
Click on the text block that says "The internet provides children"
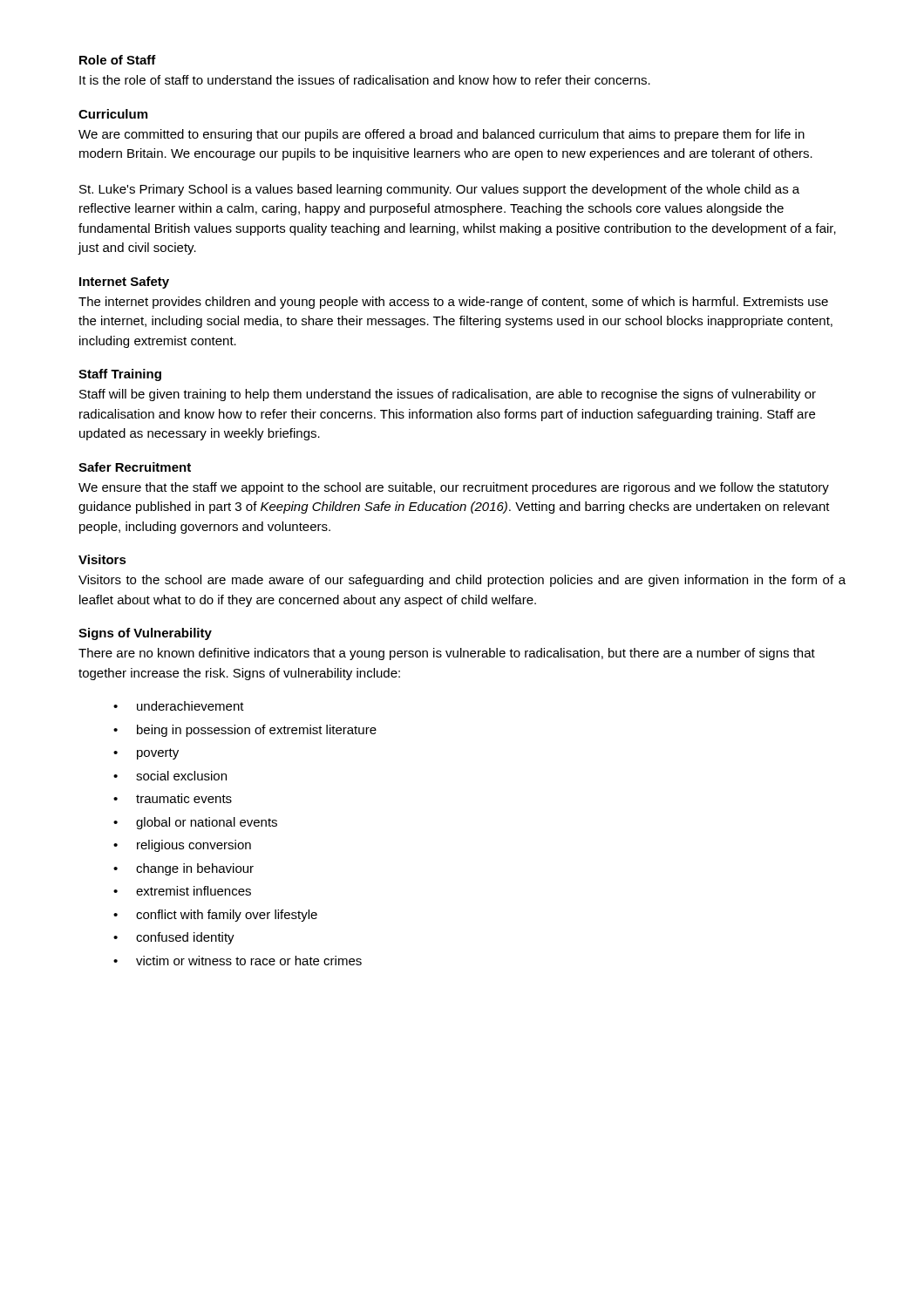(456, 320)
